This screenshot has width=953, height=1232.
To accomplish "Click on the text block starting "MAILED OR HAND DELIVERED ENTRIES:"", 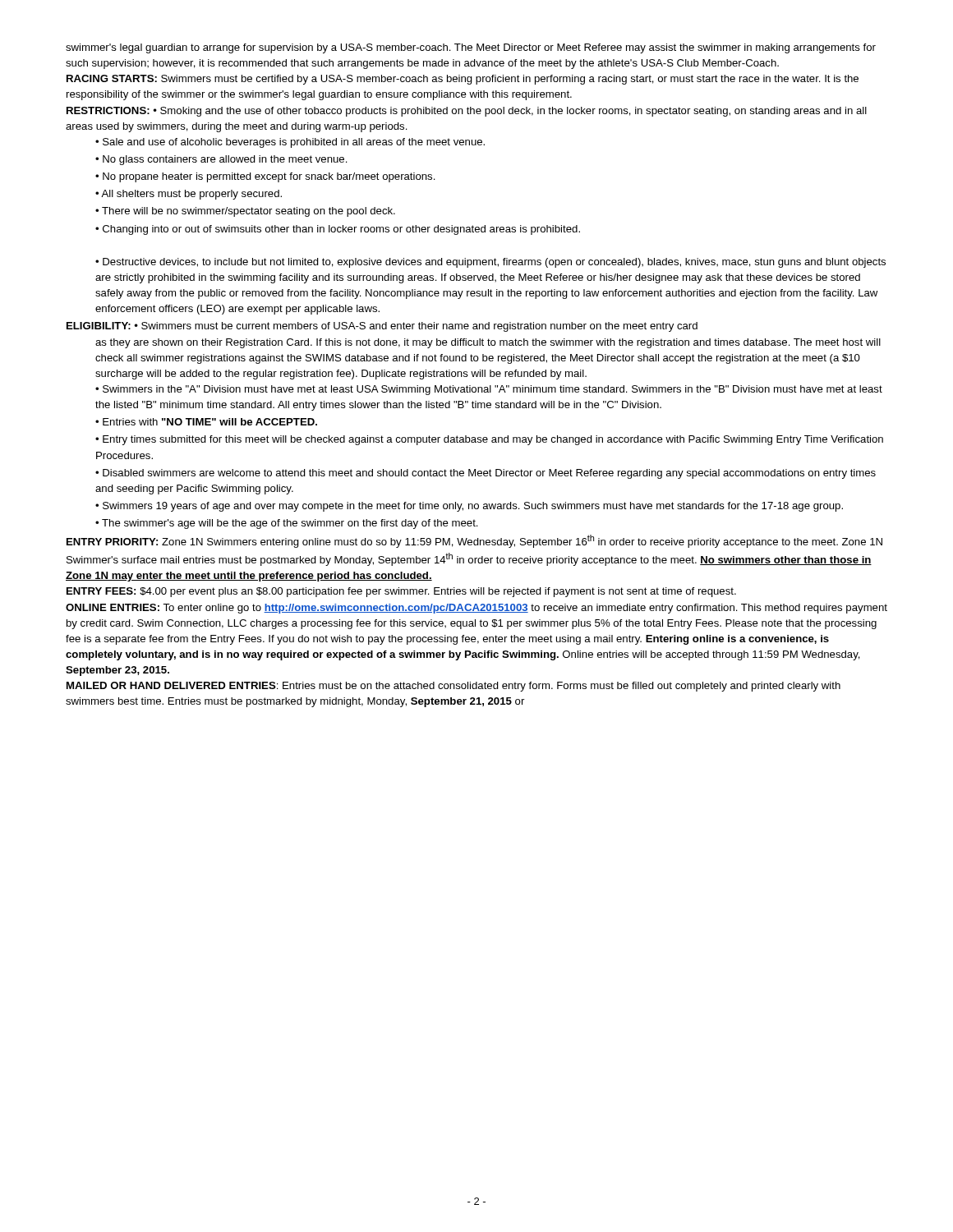I will (x=453, y=693).
